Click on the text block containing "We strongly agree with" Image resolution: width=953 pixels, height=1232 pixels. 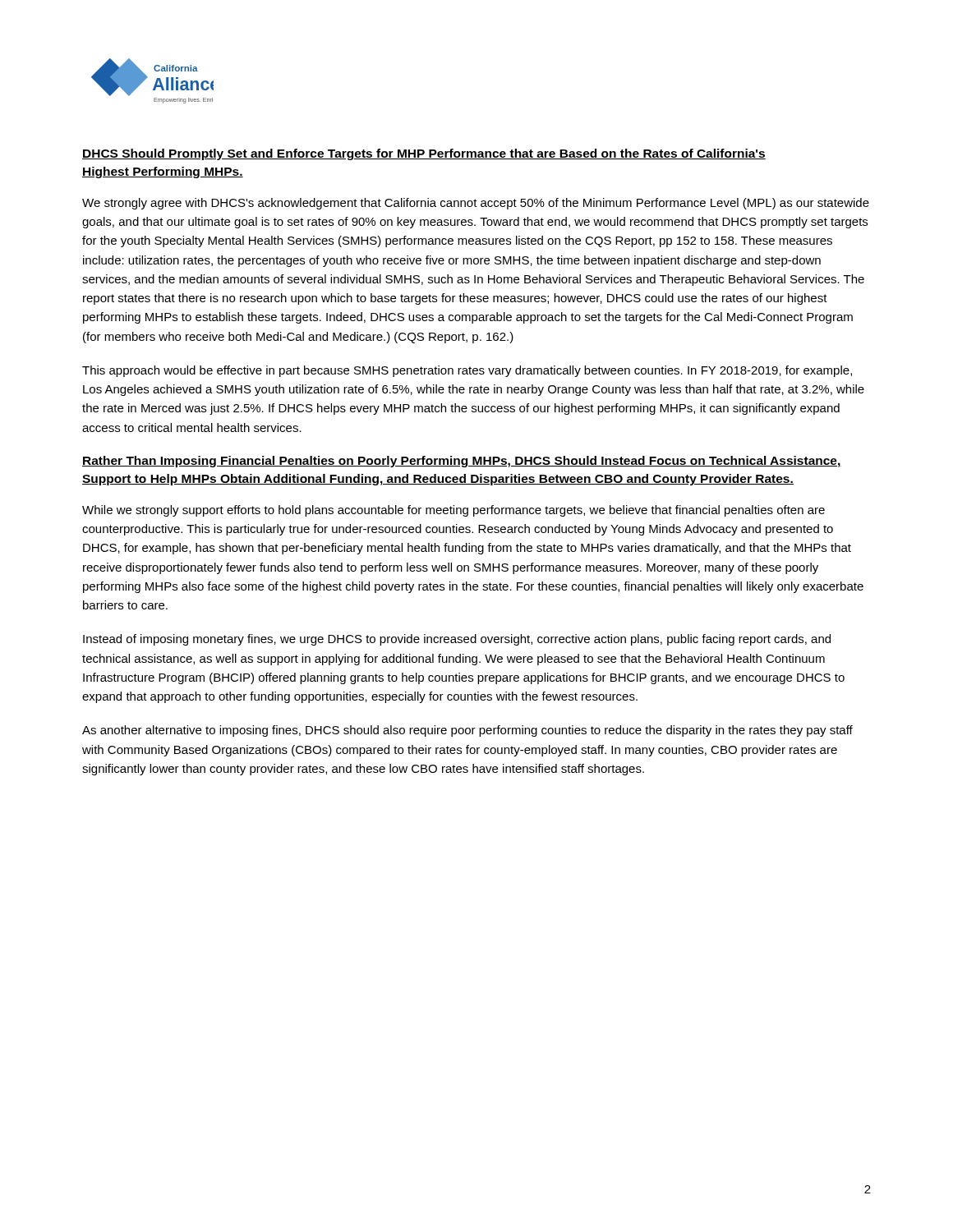coord(476,269)
